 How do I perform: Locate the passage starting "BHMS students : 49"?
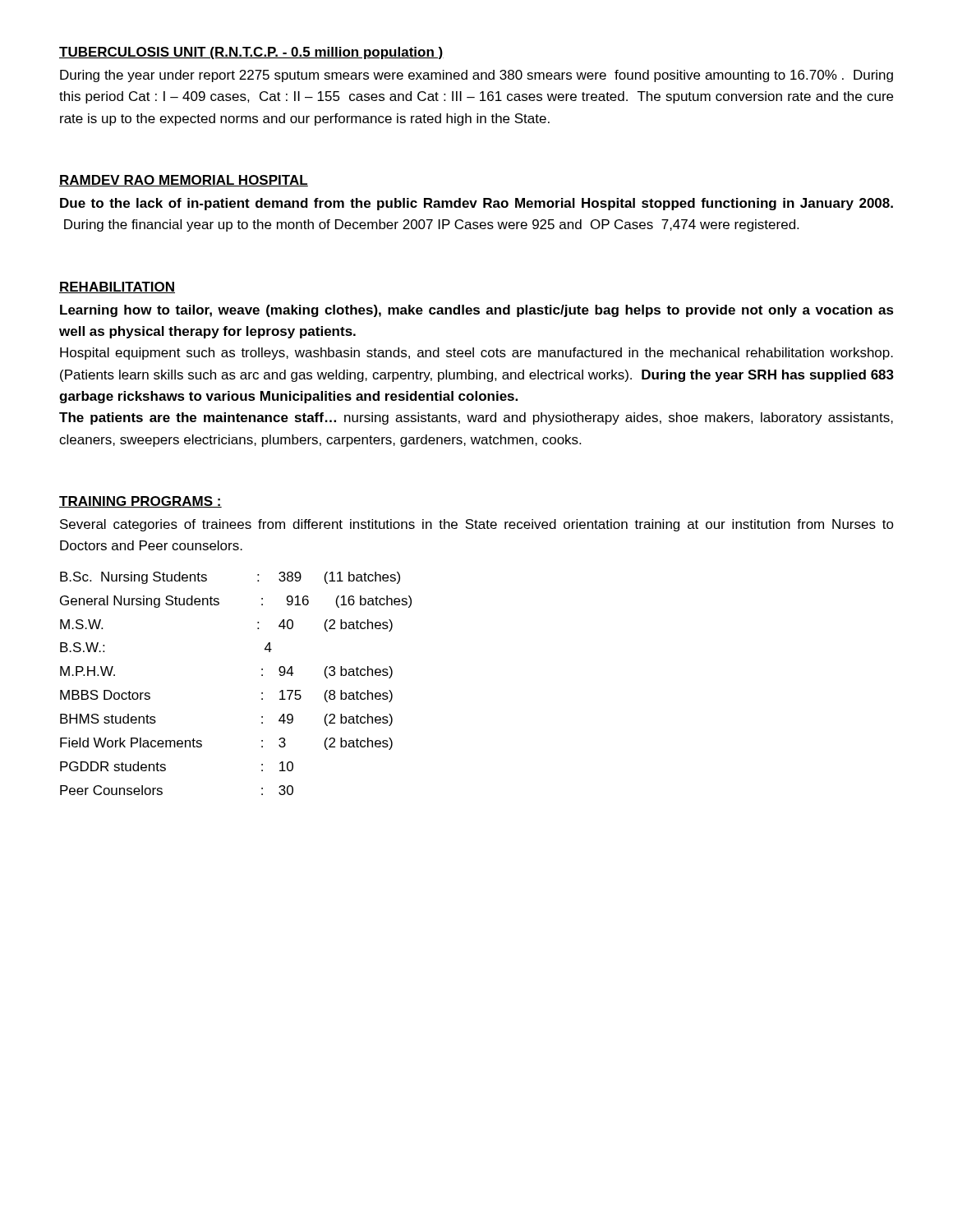click(109, 720)
